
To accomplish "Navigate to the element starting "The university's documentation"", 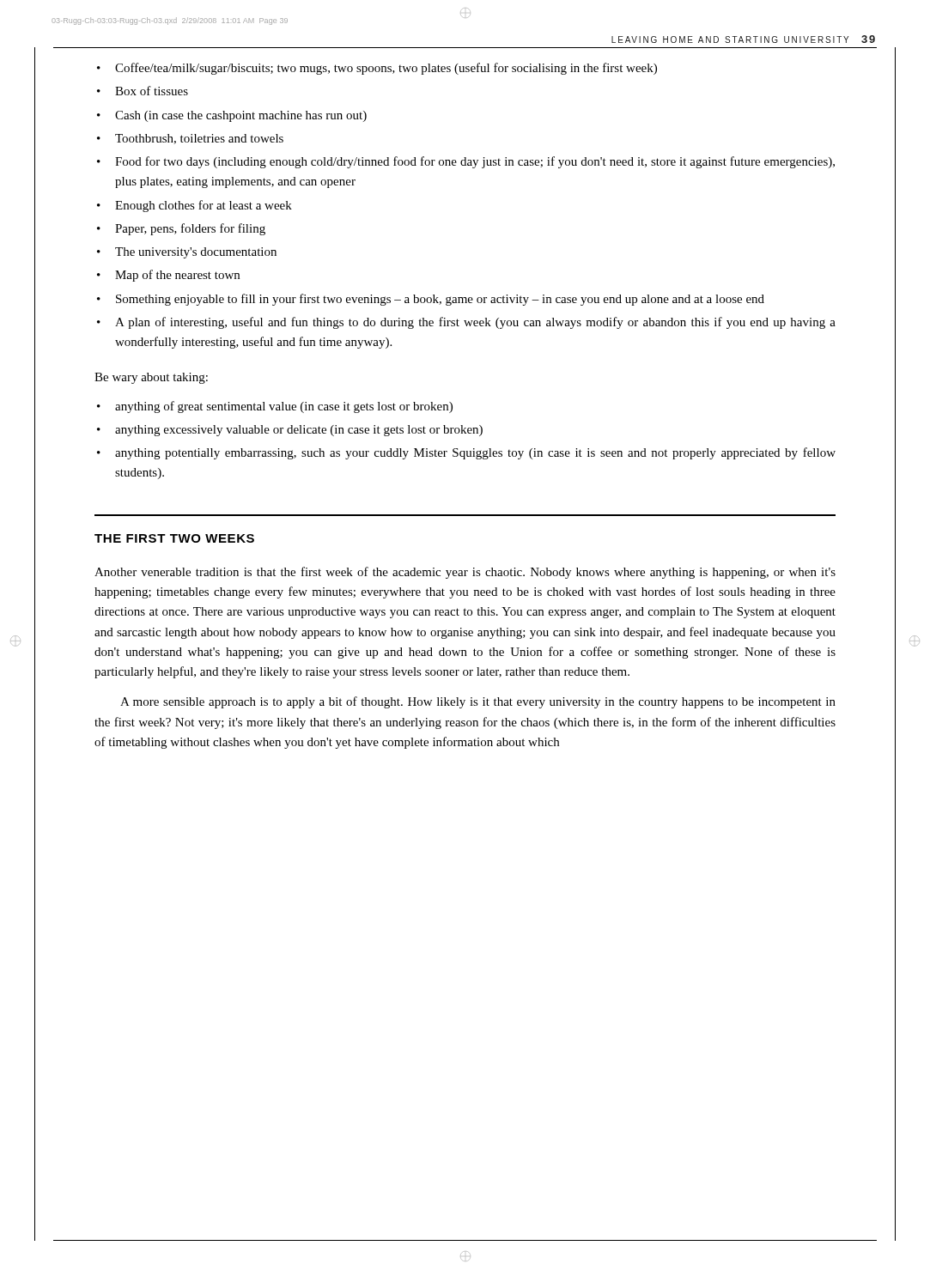I will click(196, 252).
